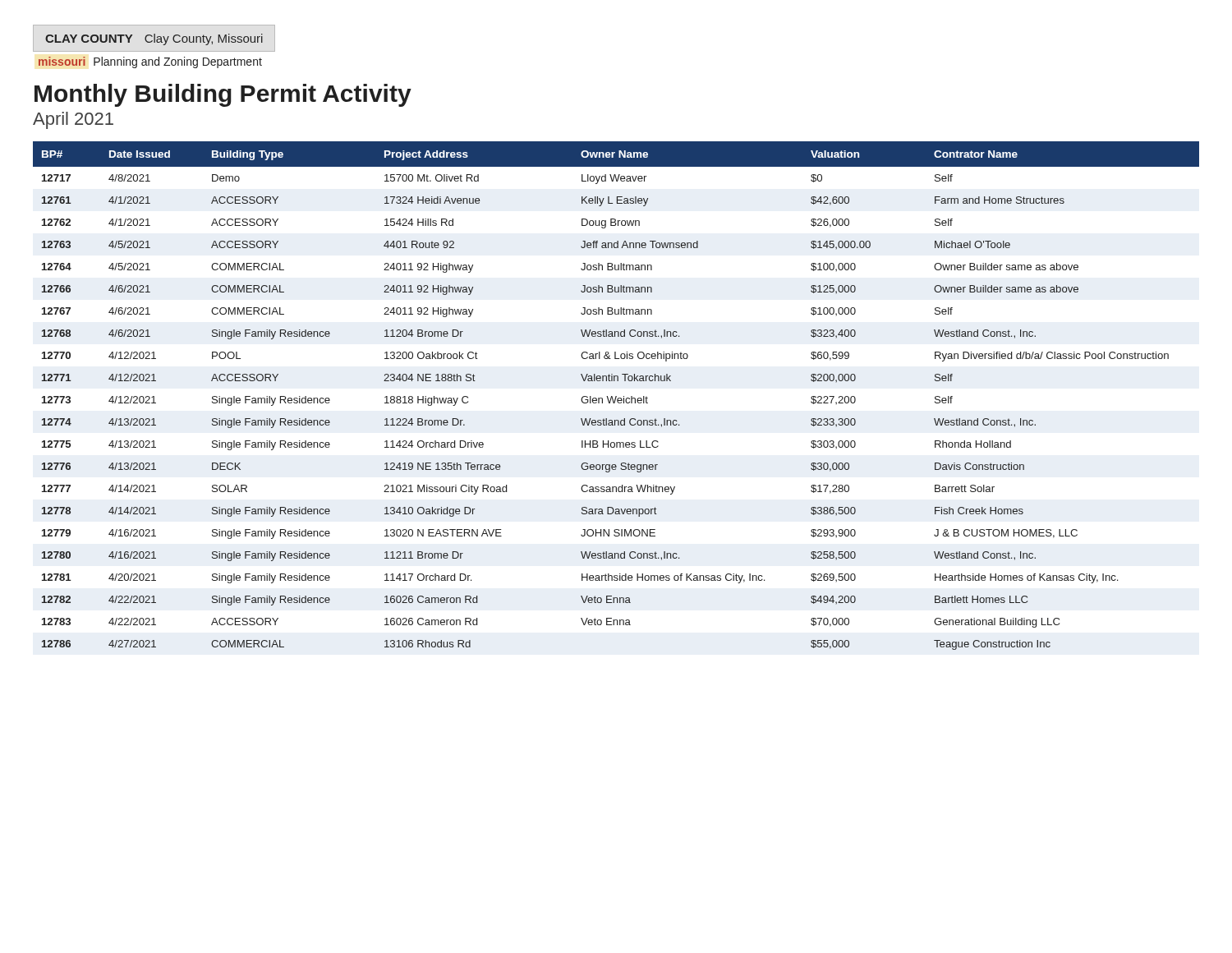The width and height of the screenshot is (1232, 953).
Task: Select the element starting "April 2021"
Action: click(74, 119)
